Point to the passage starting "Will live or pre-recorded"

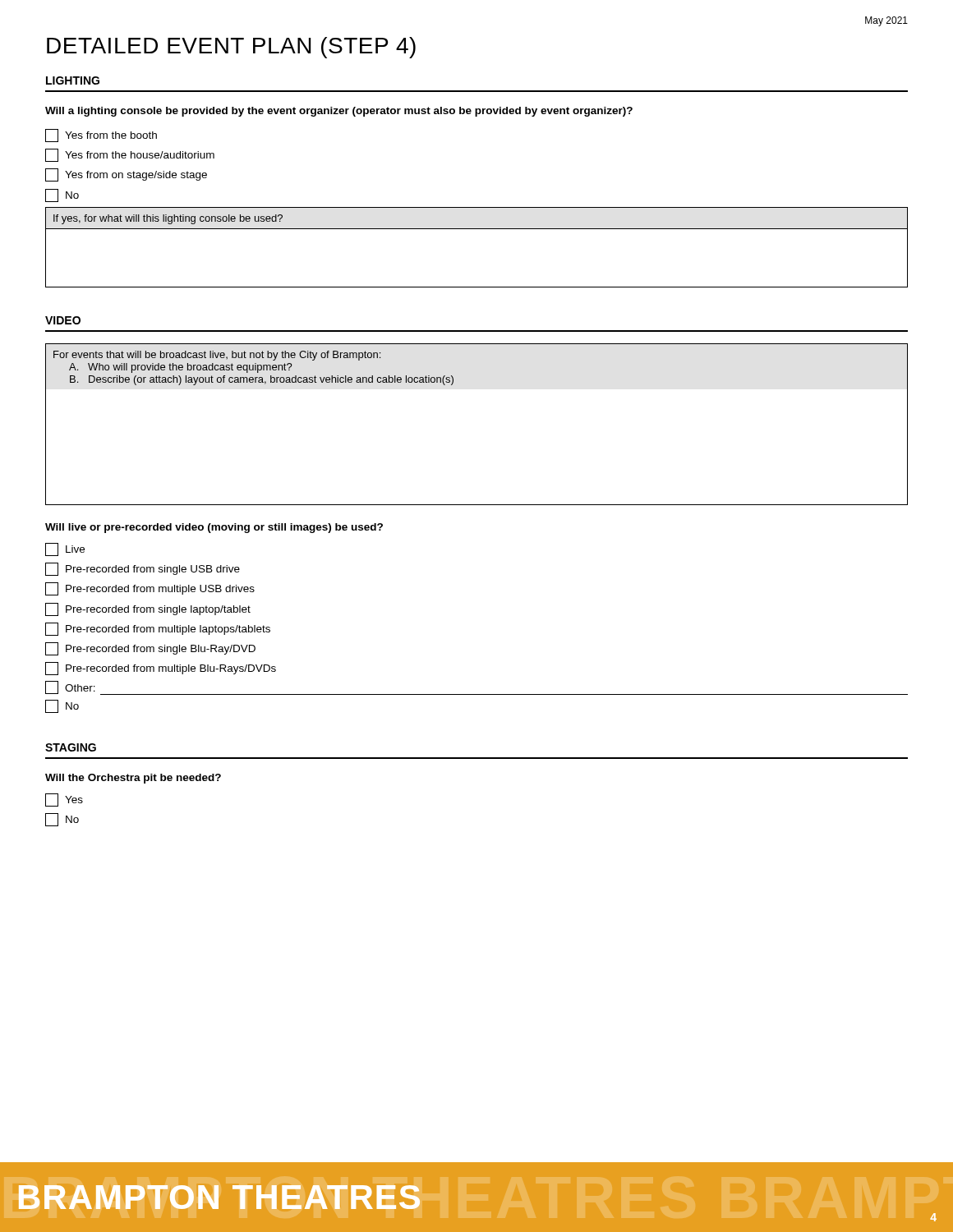(x=214, y=527)
